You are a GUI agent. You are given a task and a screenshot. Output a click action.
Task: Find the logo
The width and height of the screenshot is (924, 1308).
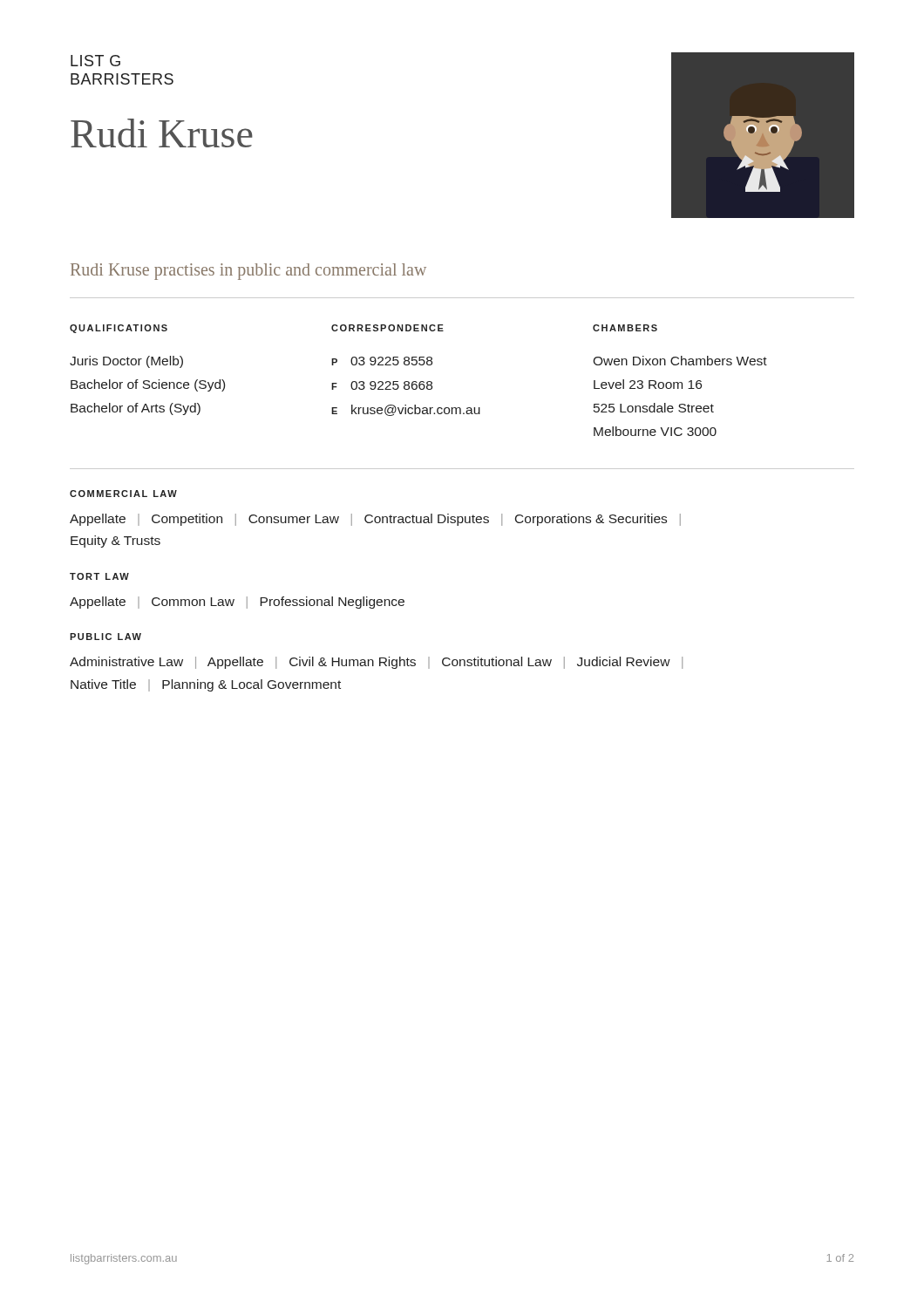(x=162, y=78)
